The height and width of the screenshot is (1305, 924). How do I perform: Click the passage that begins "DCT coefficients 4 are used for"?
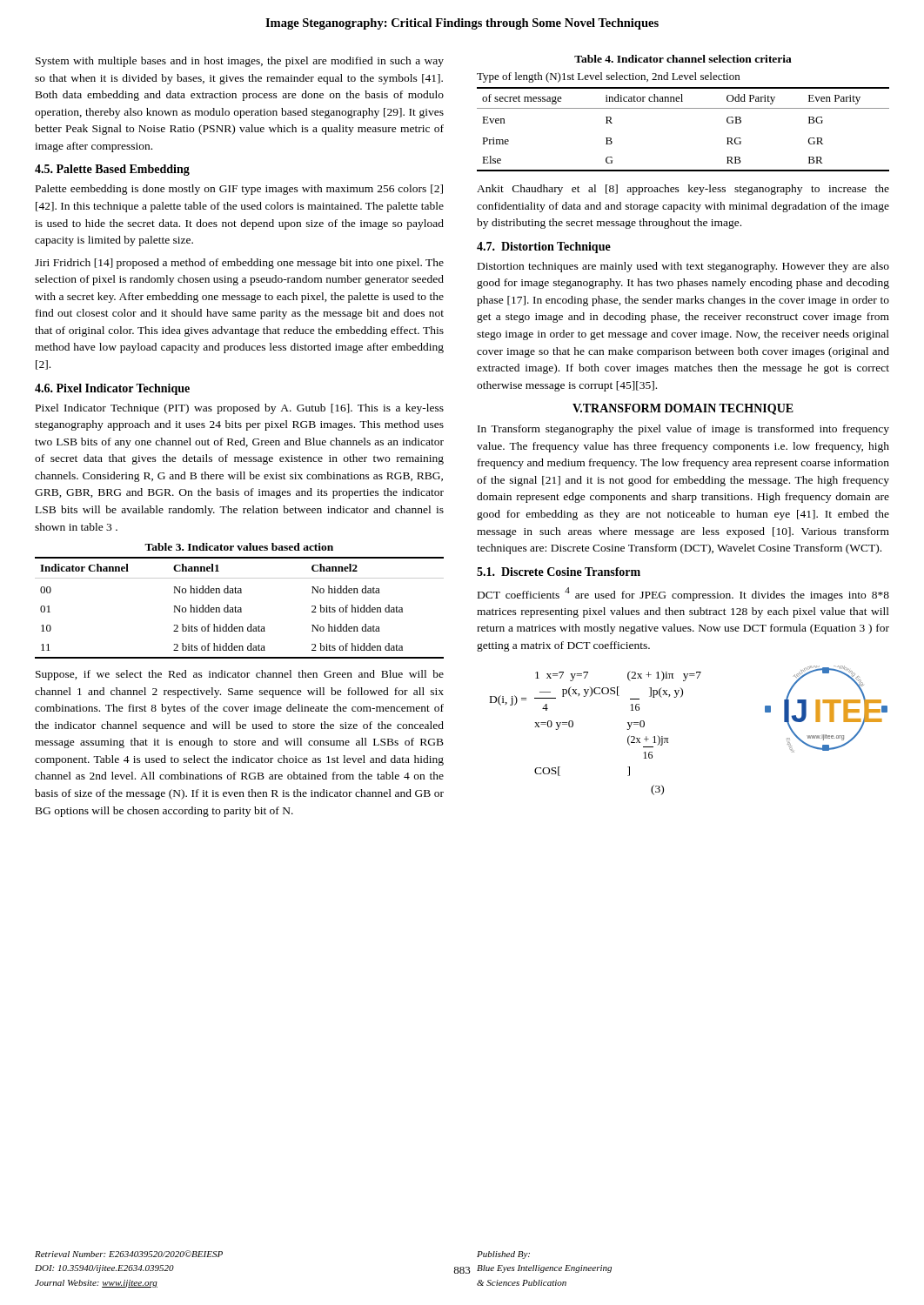tap(683, 618)
